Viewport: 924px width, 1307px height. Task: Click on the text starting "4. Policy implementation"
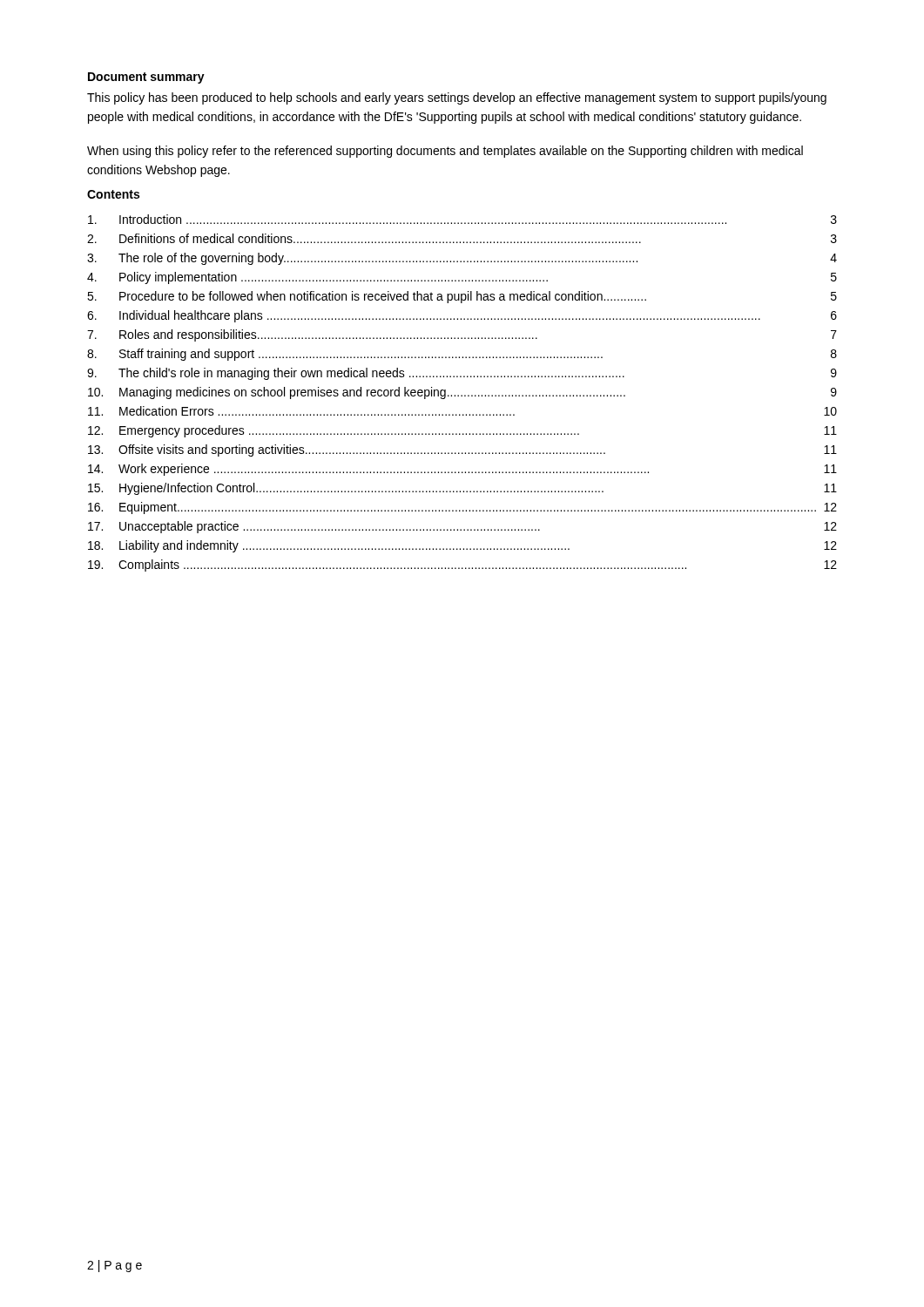pos(462,277)
